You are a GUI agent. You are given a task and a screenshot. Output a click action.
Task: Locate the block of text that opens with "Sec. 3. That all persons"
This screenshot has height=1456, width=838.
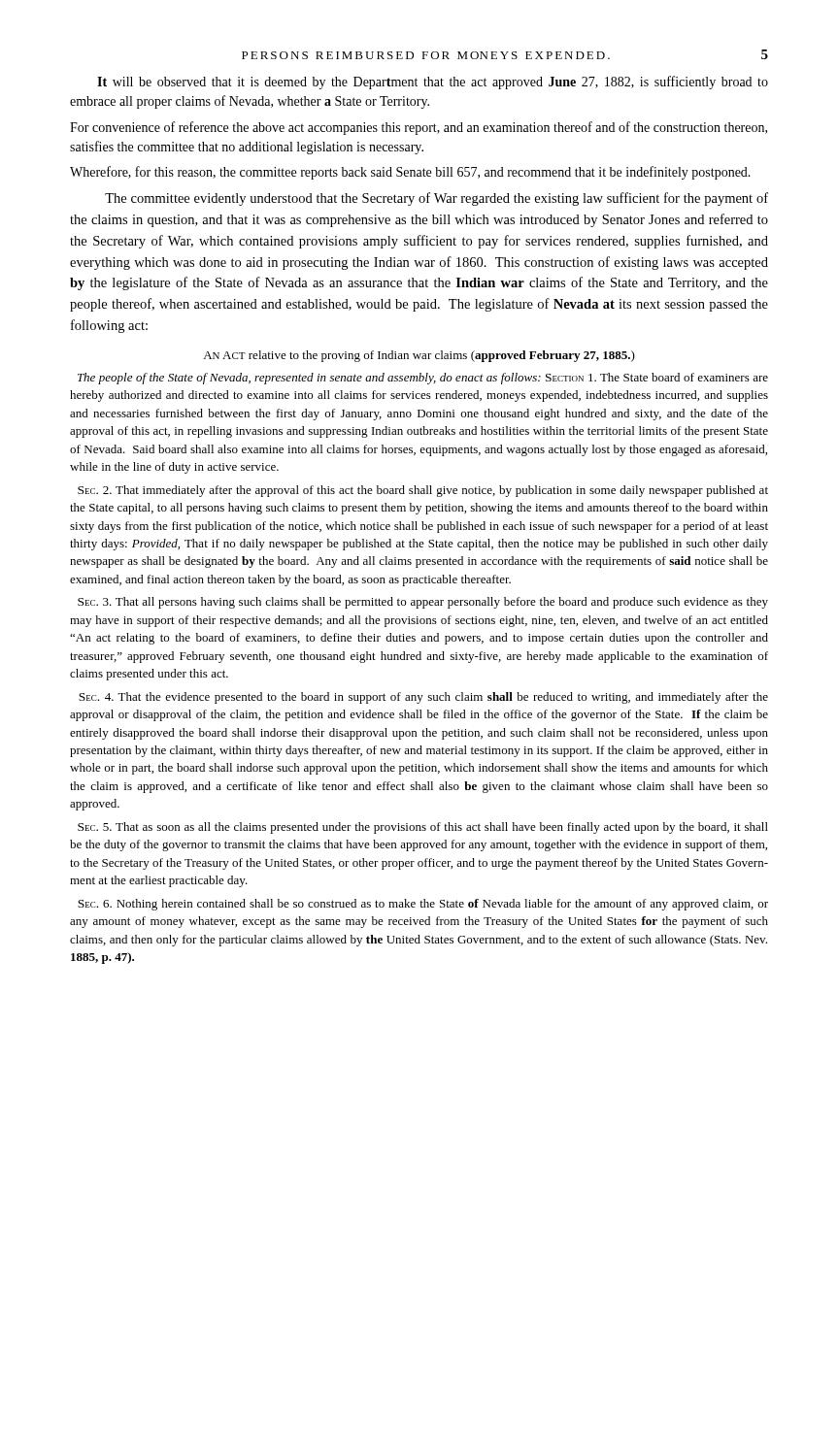(x=419, y=638)
